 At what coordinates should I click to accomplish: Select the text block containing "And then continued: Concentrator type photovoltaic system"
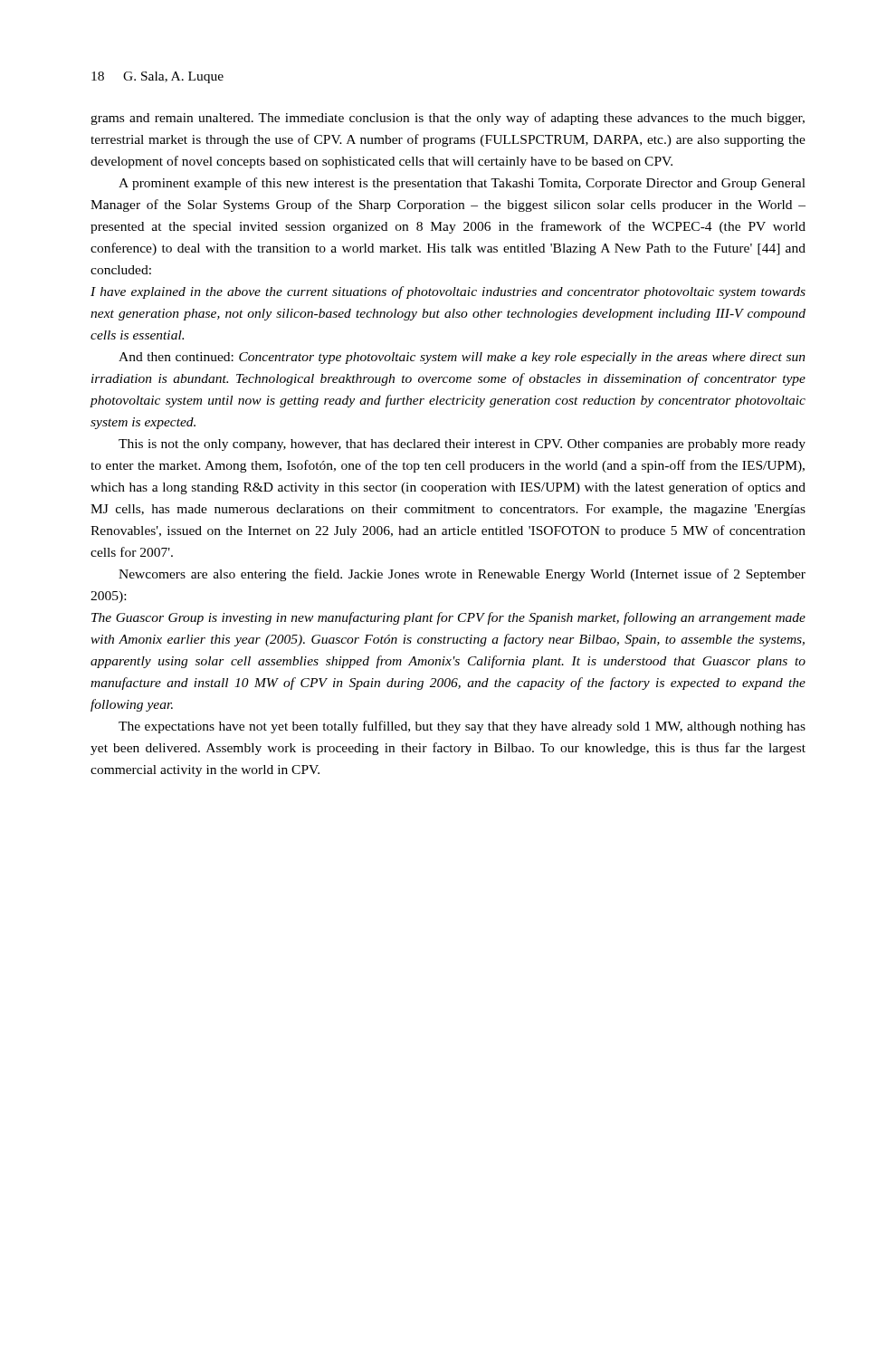point(448,389)
